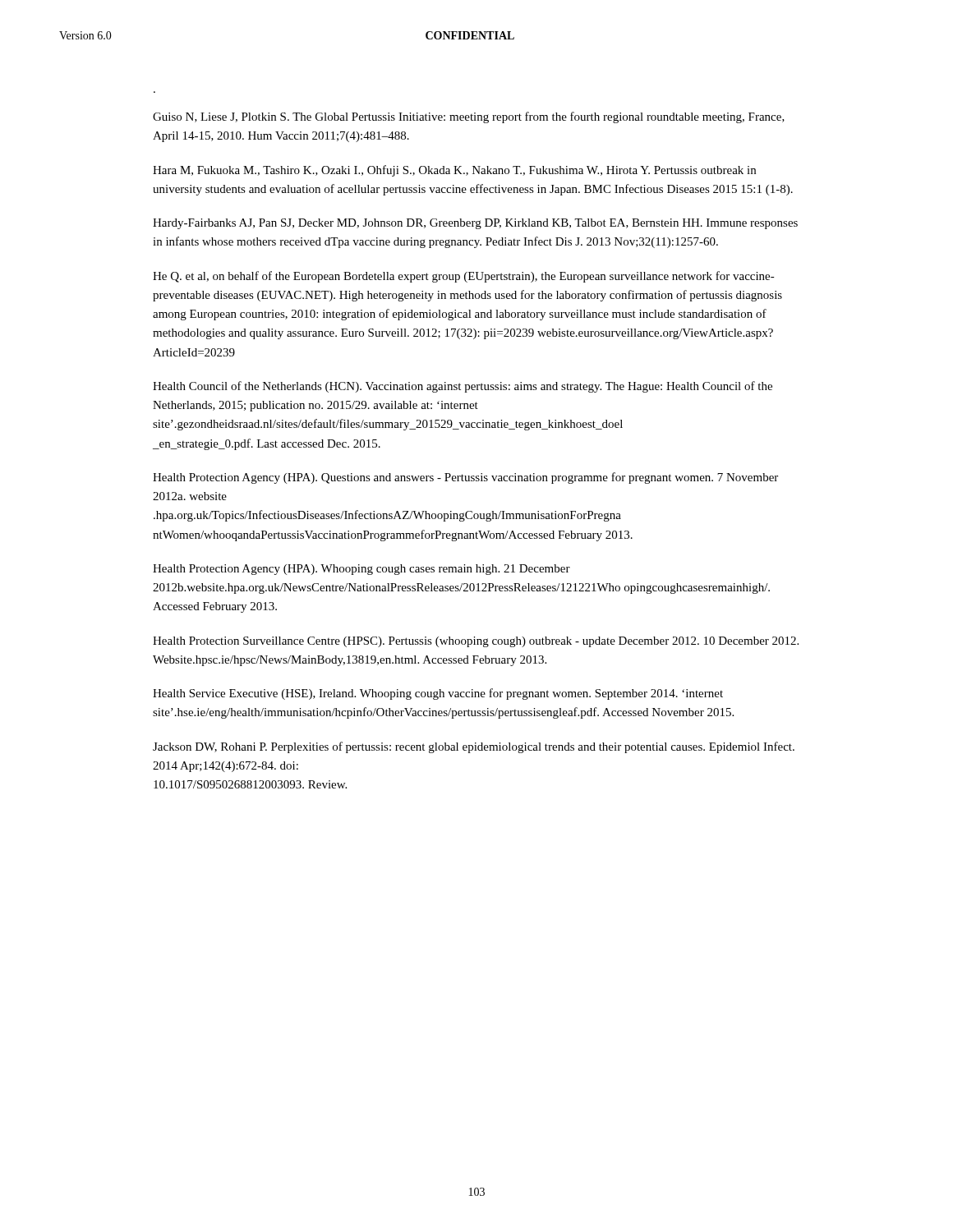Image resolution: width=953 pixels, height=1232 pixels.
Task: Select the text block containing "Health Service Executive (HSE), Ireland. Whooping"
Action: click(x=444, y=703)
